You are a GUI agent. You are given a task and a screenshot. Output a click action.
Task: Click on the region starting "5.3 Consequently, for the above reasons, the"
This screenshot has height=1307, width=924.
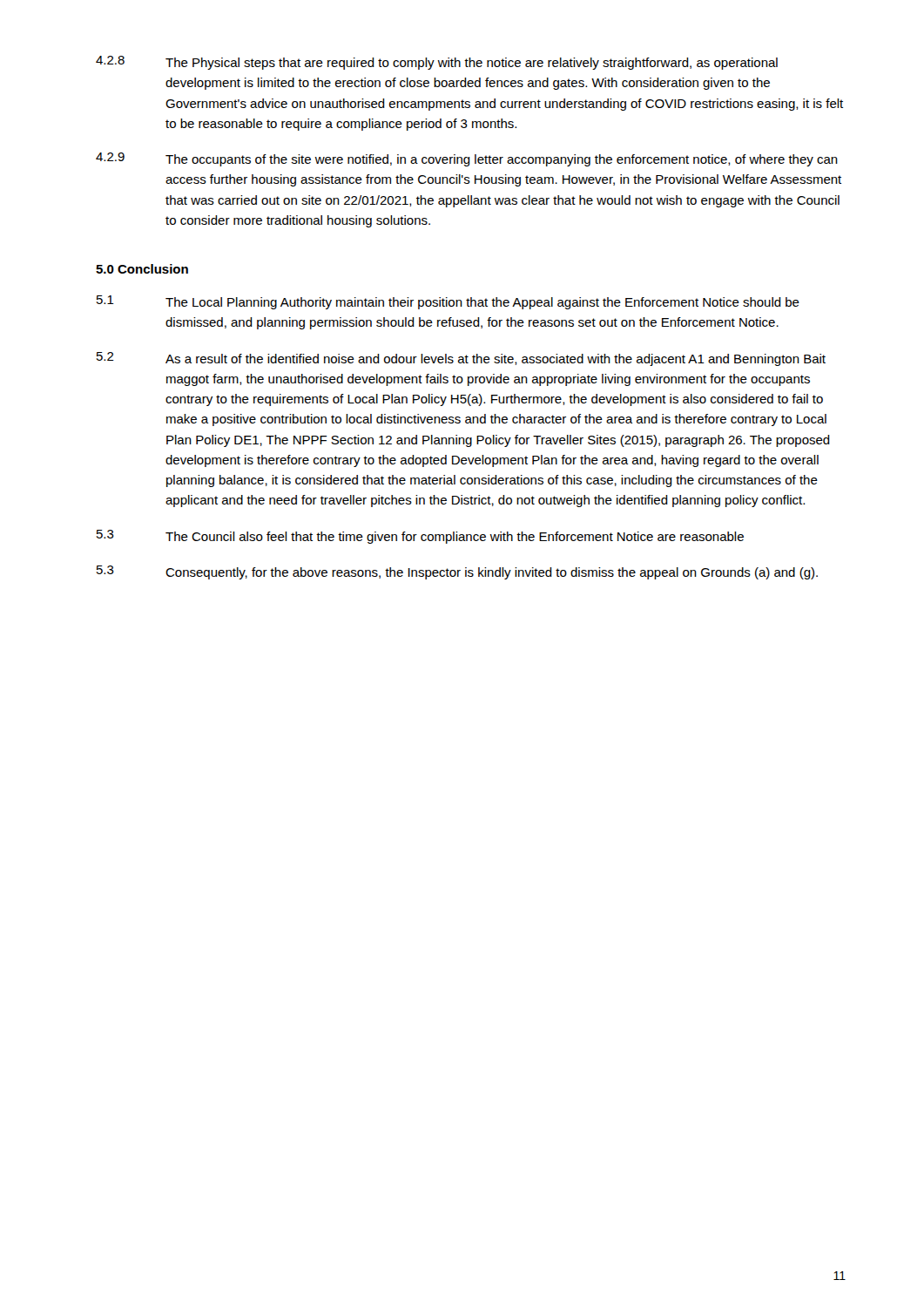point(471,572)
